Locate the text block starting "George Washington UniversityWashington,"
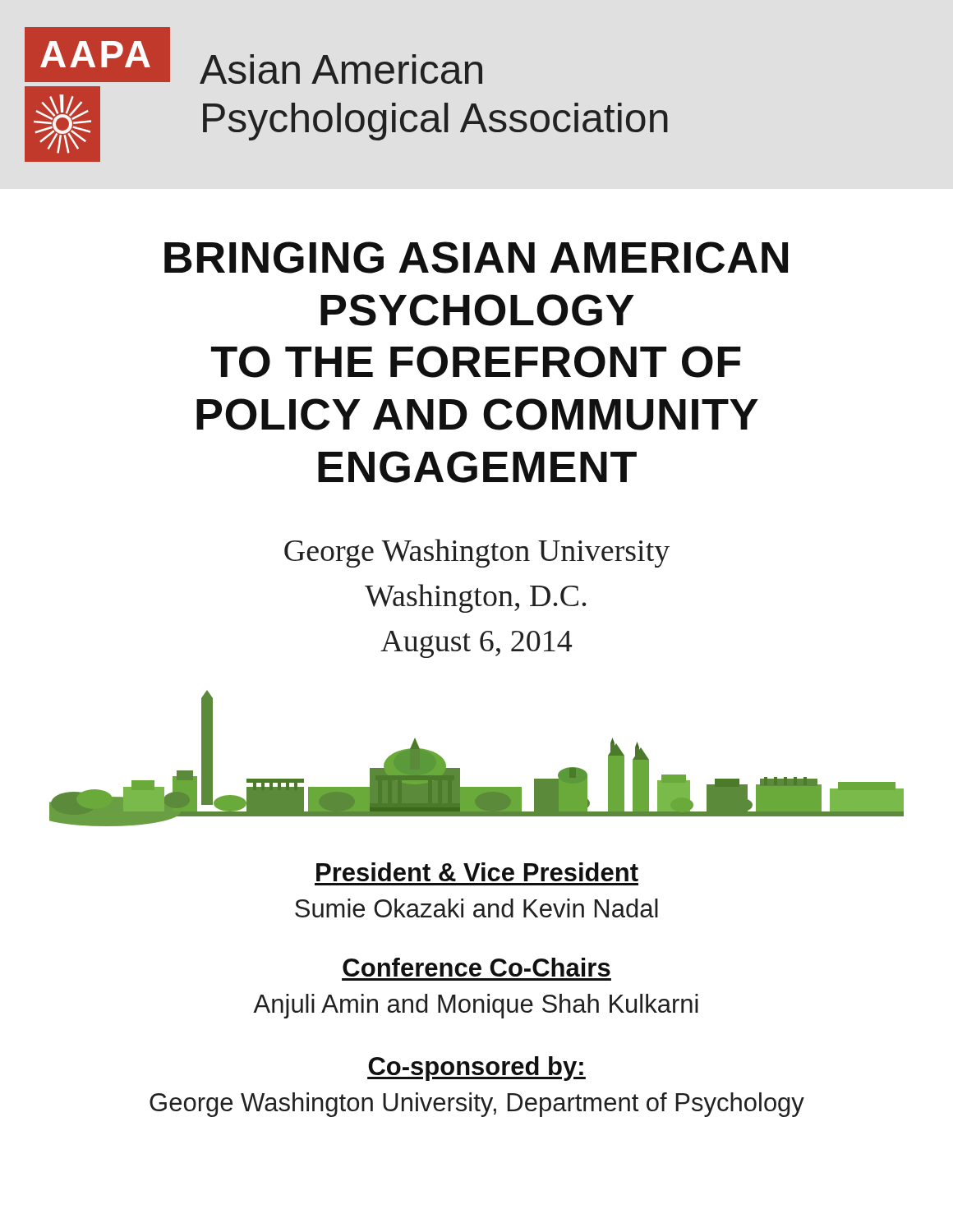Viewport: 953px width, 1232px height. tap(476, 595)
